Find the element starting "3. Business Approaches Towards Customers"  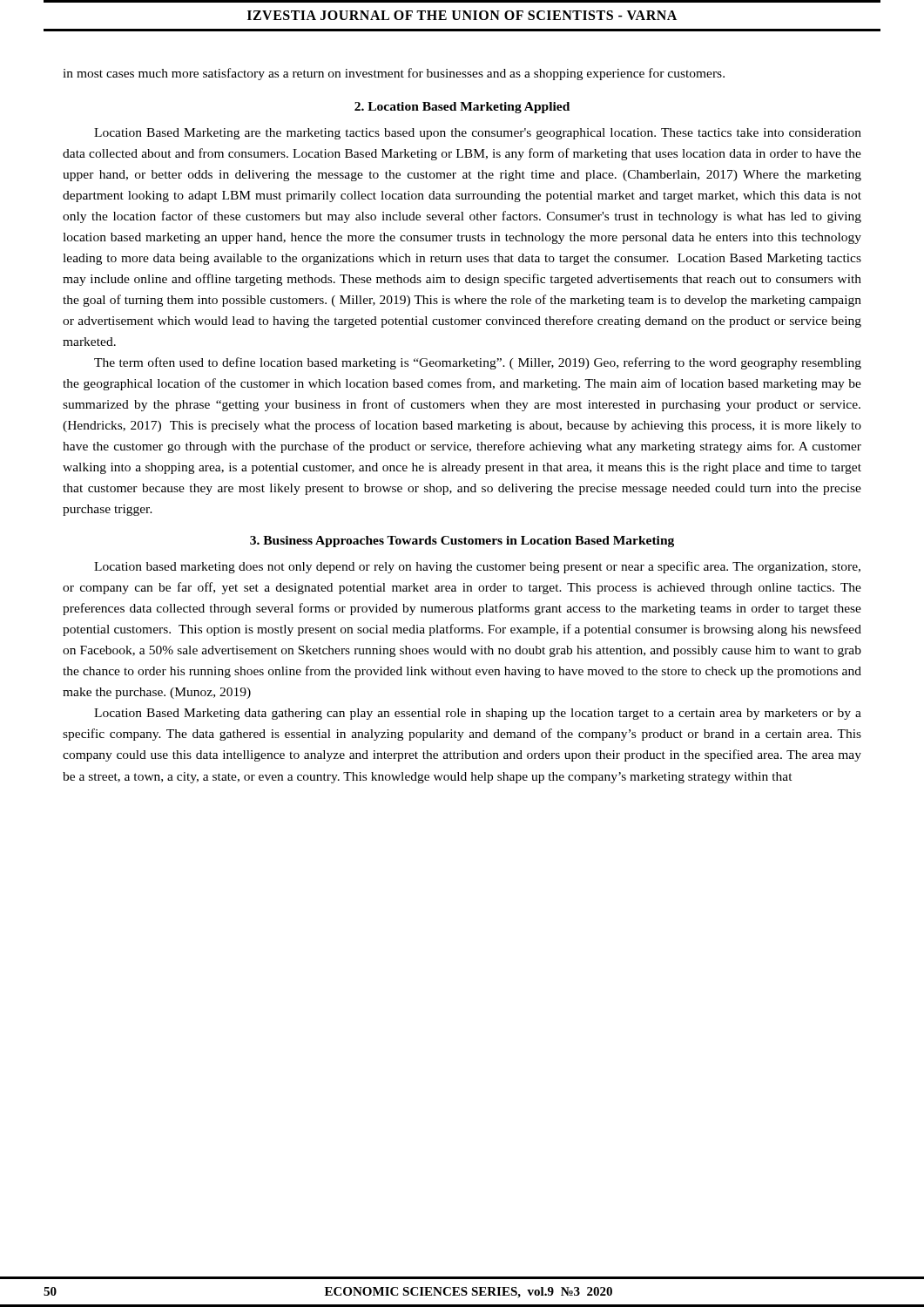point(462,540)
